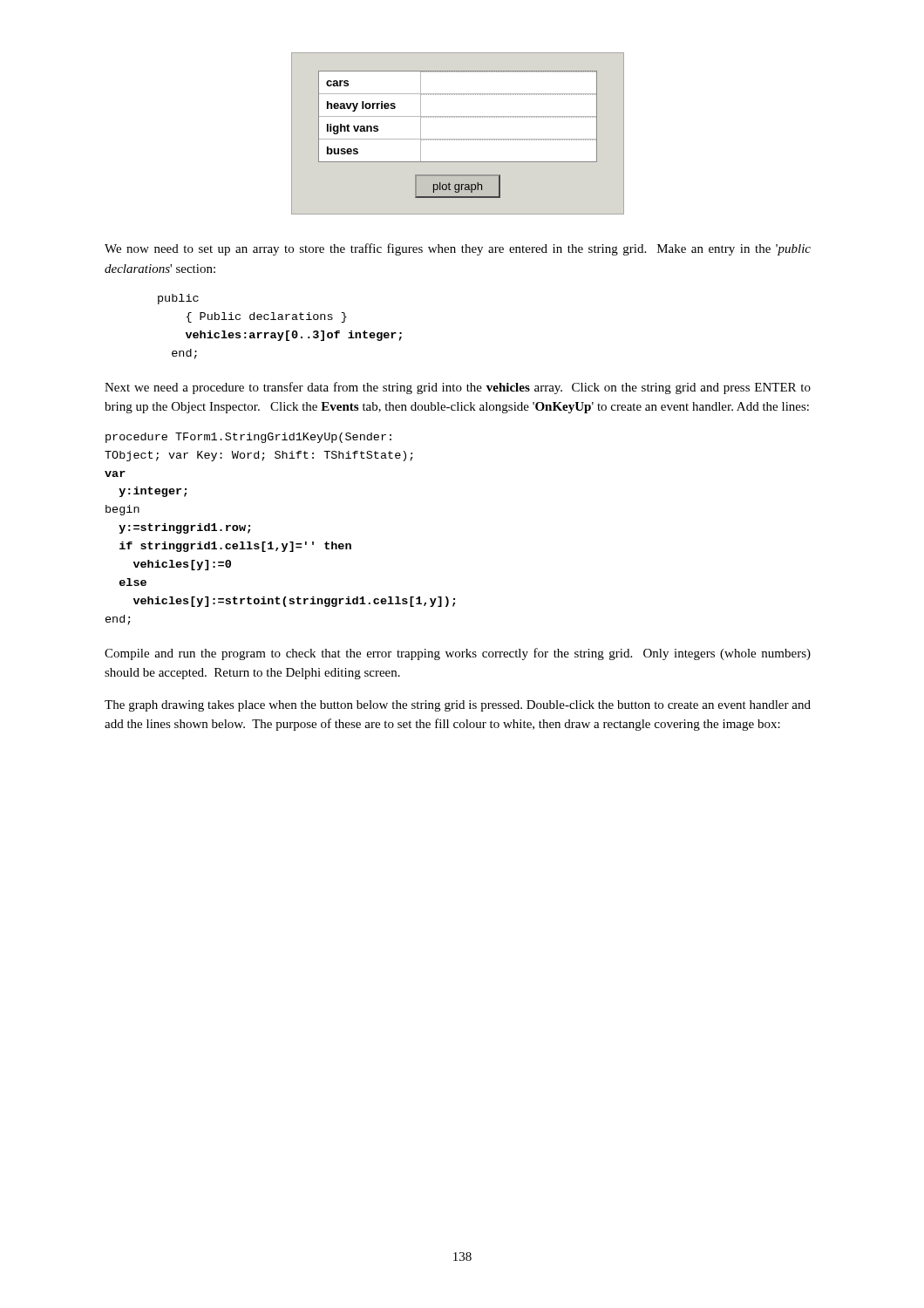Find the text block that says "We now need to"
924x1308 pixels.
458,258
